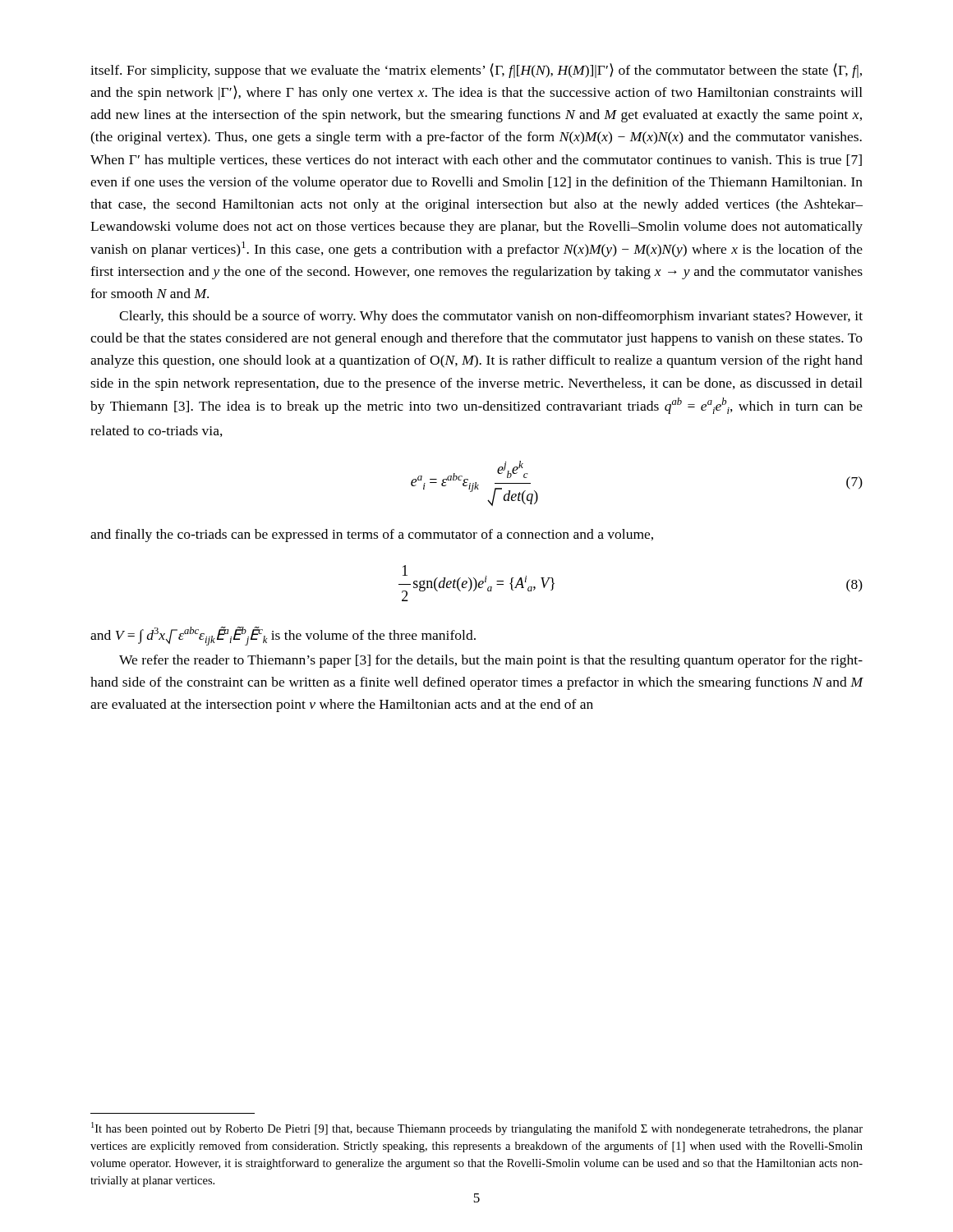Point to the block beginning "Clearly, this should be a"
This screenshot has width=953, height=1232.
[476, 373]
